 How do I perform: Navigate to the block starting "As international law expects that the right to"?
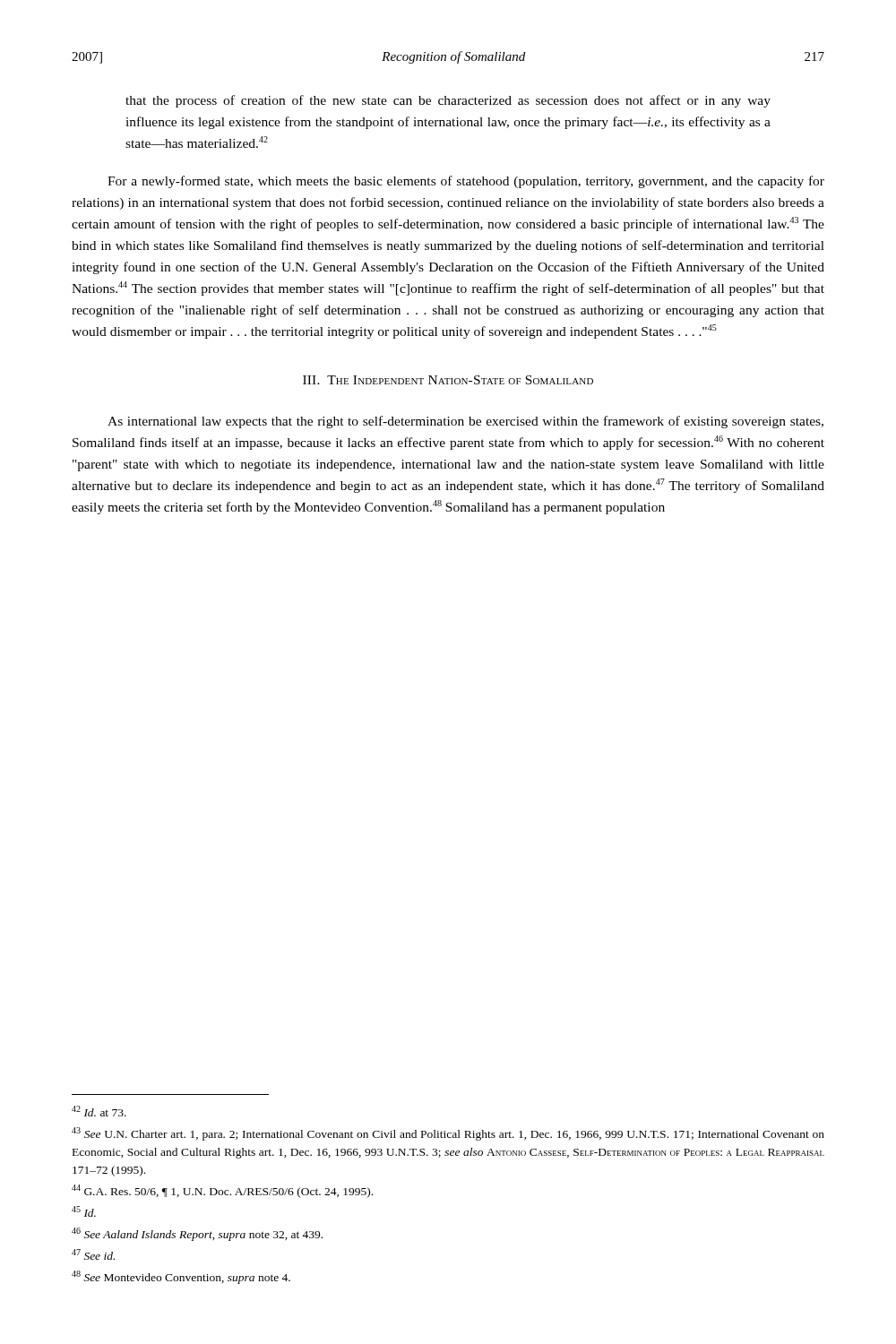click(448, 464)
